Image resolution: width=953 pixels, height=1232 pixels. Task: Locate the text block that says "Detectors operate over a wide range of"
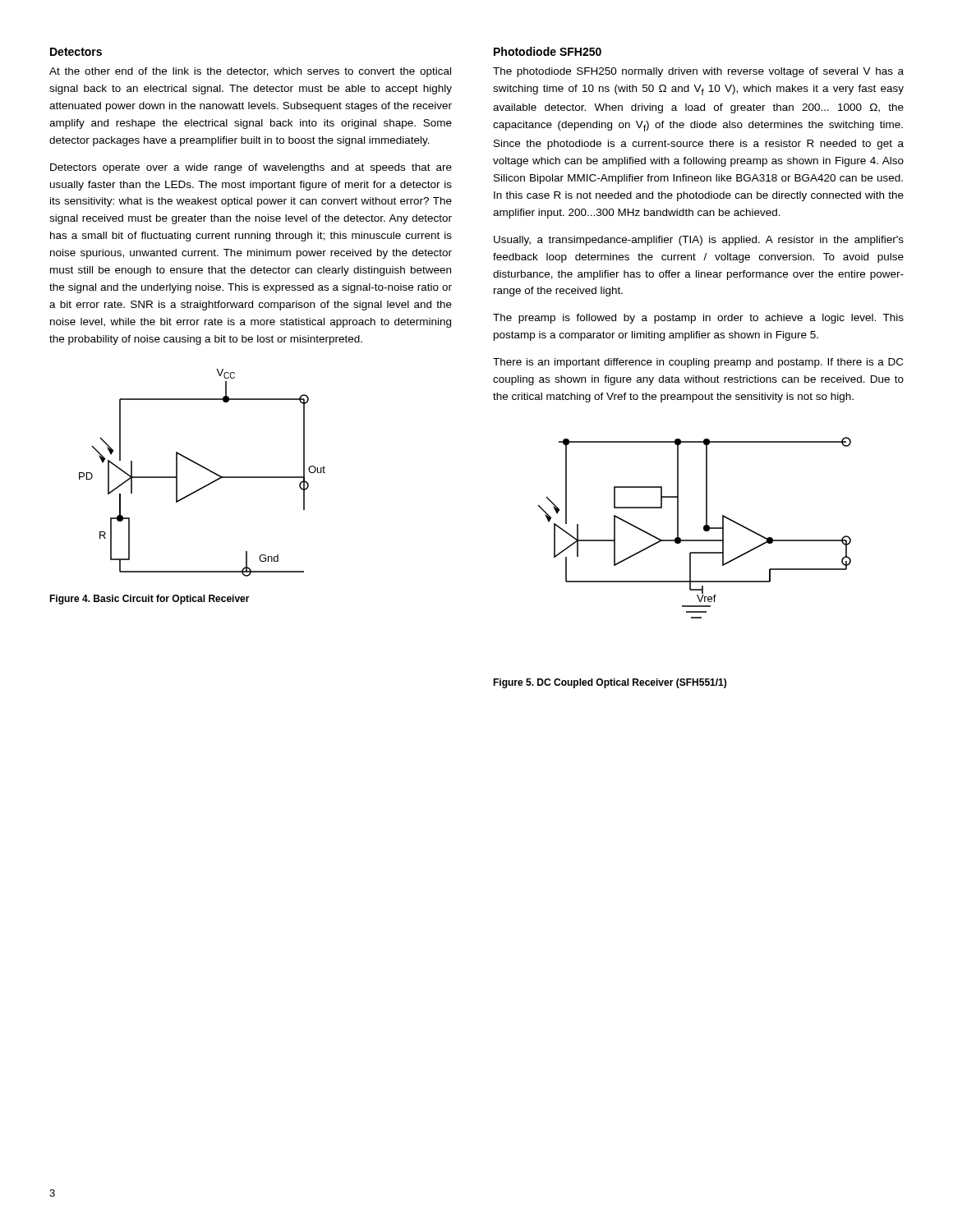click(251, 253)
